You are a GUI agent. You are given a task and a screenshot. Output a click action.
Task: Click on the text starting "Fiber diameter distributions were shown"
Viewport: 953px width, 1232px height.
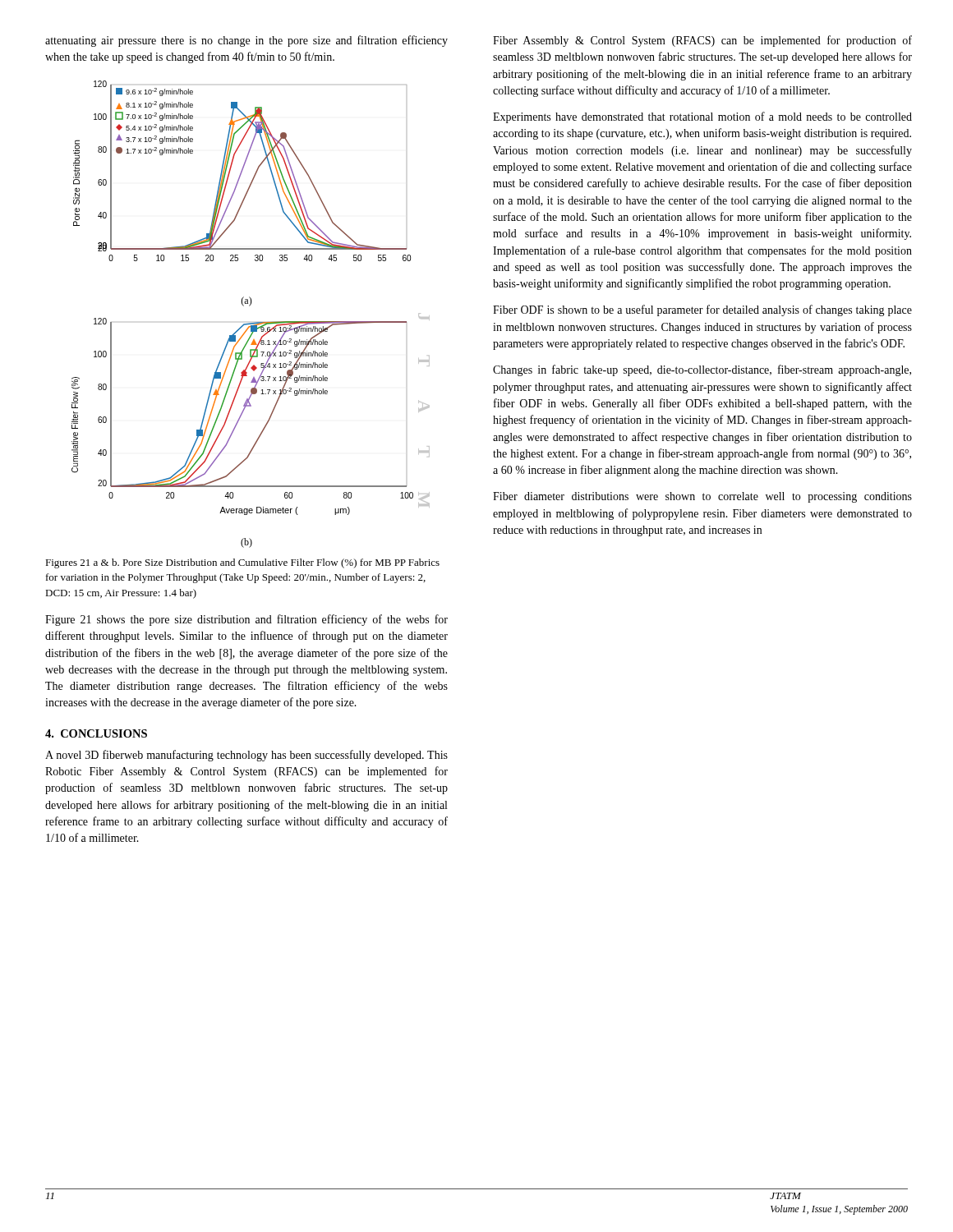(702, 513)
